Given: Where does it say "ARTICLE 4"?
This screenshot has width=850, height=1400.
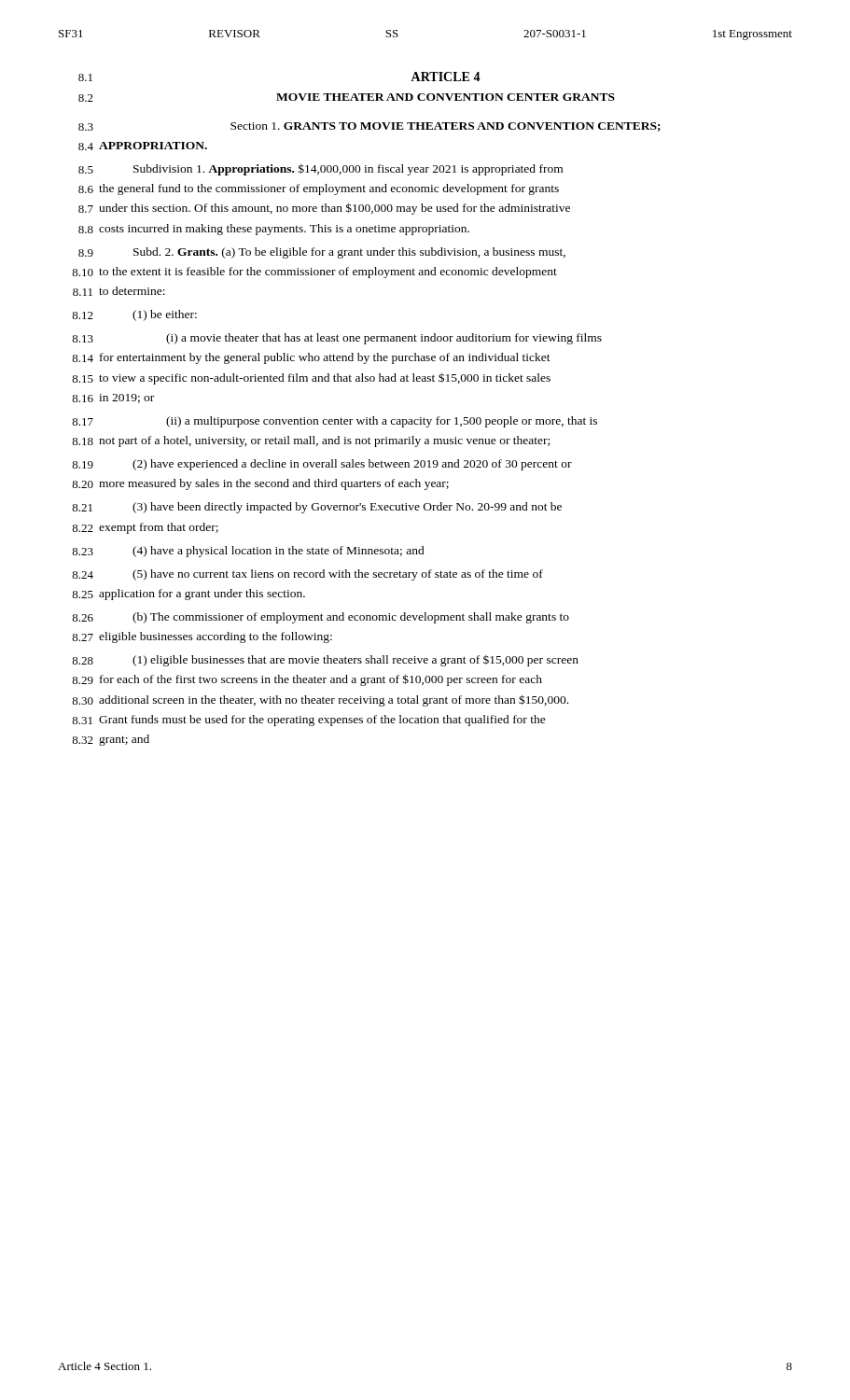Looking at the screenshot, I should click(446, 77).
